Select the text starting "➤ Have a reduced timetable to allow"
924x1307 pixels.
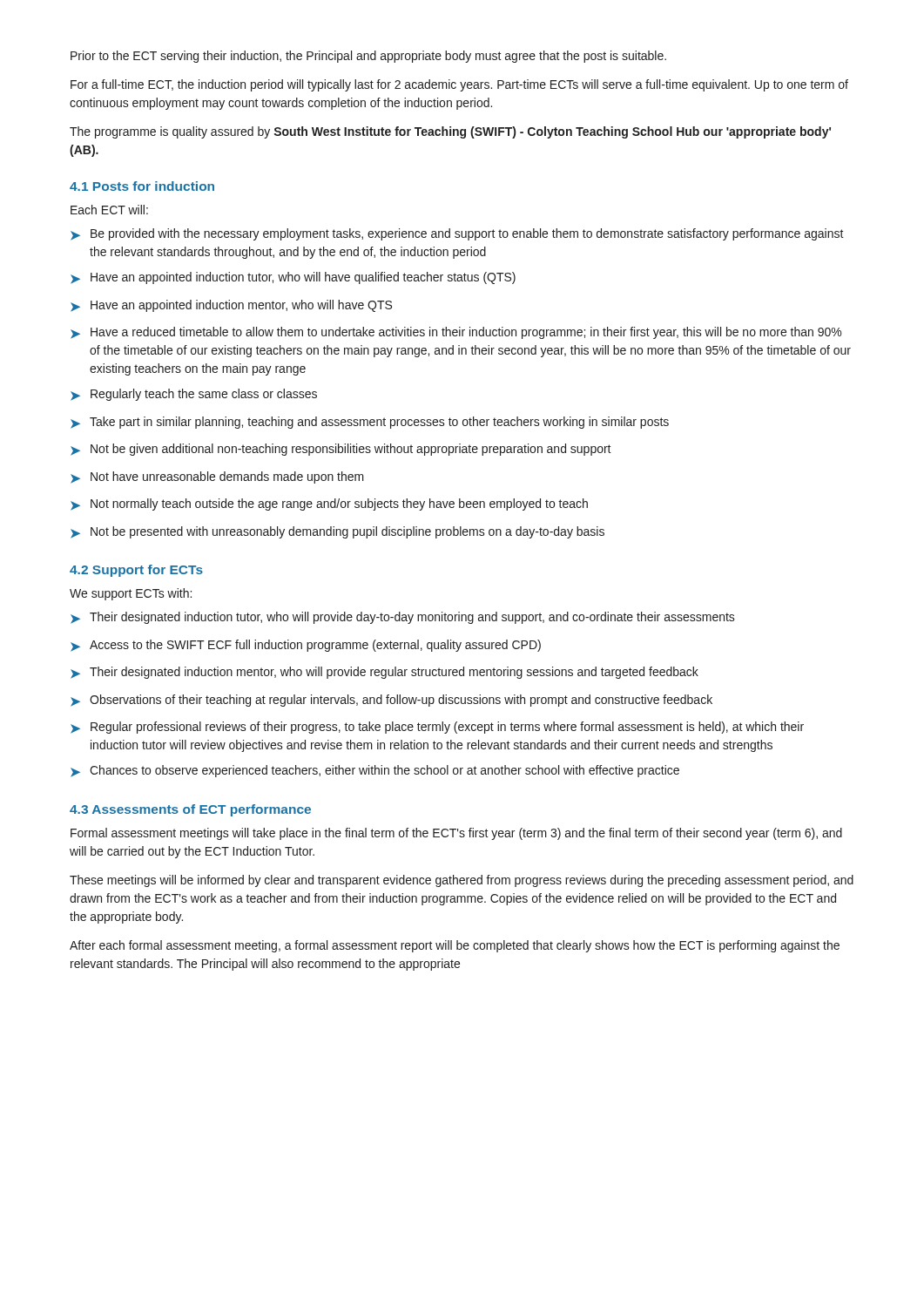[x=462, y=351]
